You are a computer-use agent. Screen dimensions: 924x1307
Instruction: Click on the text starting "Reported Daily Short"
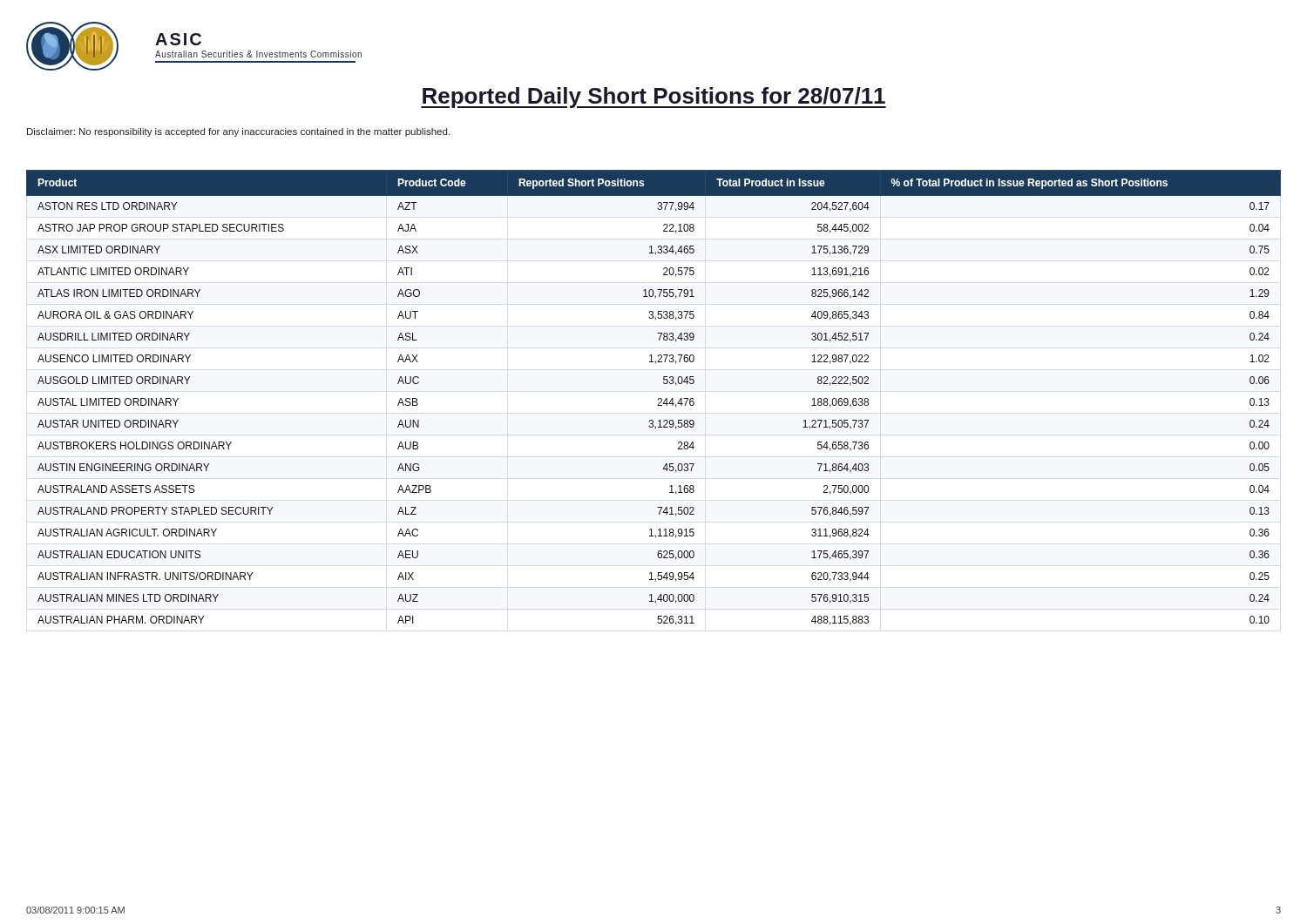click(x=654, y=96)
